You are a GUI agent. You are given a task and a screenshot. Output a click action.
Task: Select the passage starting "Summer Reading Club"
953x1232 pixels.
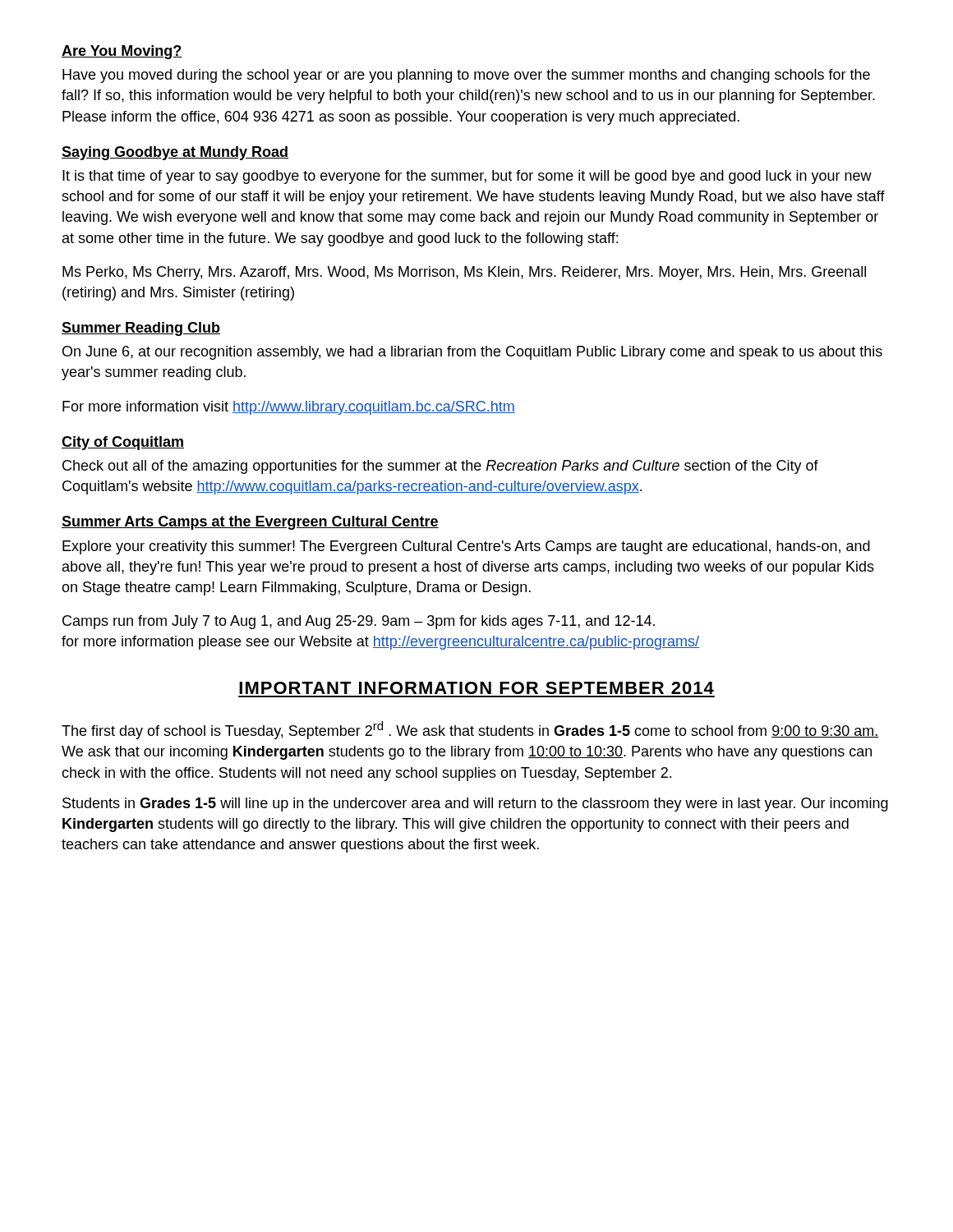141,328
